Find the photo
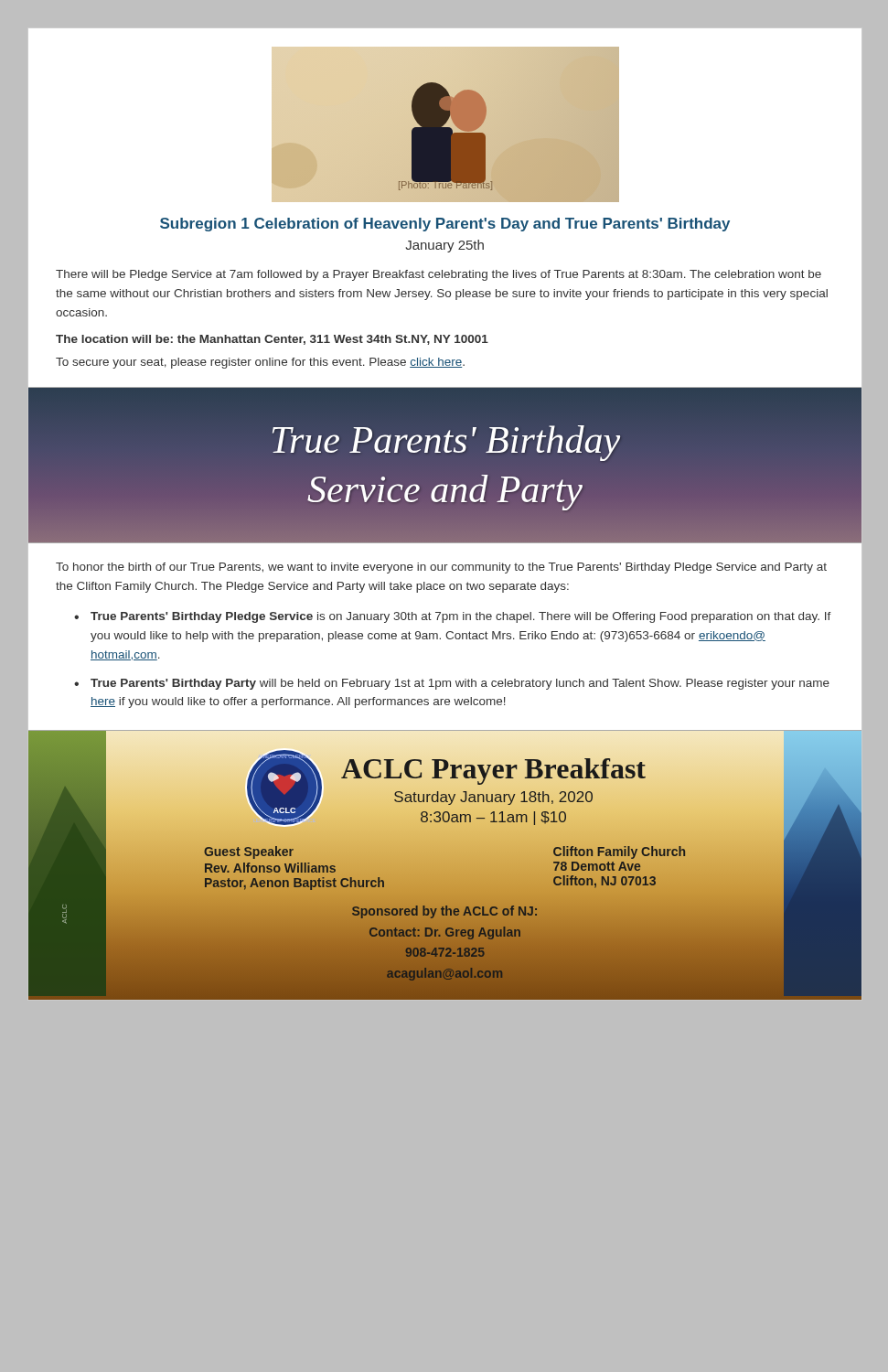This screenshot has height=1372, width=888. (x=445, y=126)
